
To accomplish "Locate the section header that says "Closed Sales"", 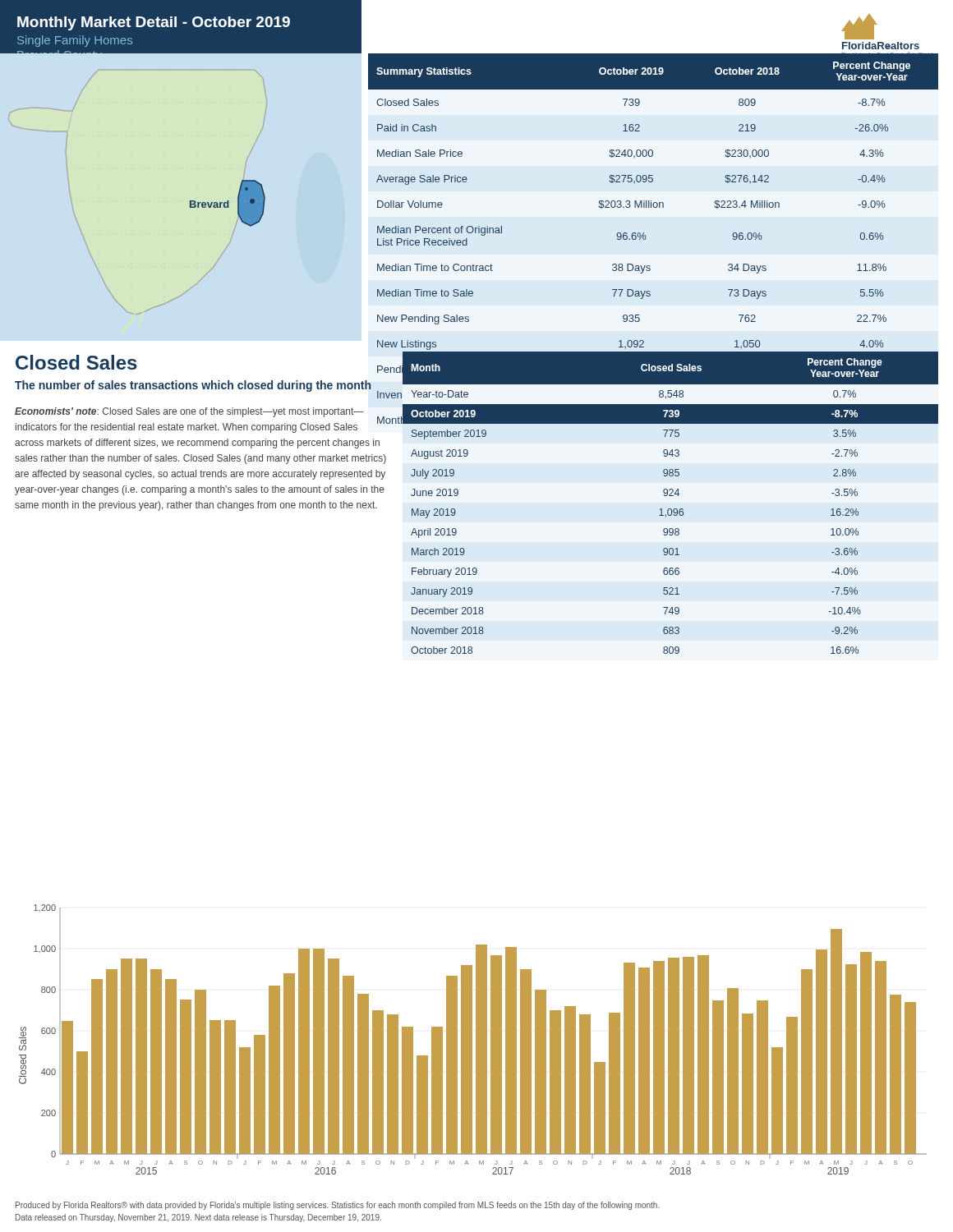I will (76, 363).
